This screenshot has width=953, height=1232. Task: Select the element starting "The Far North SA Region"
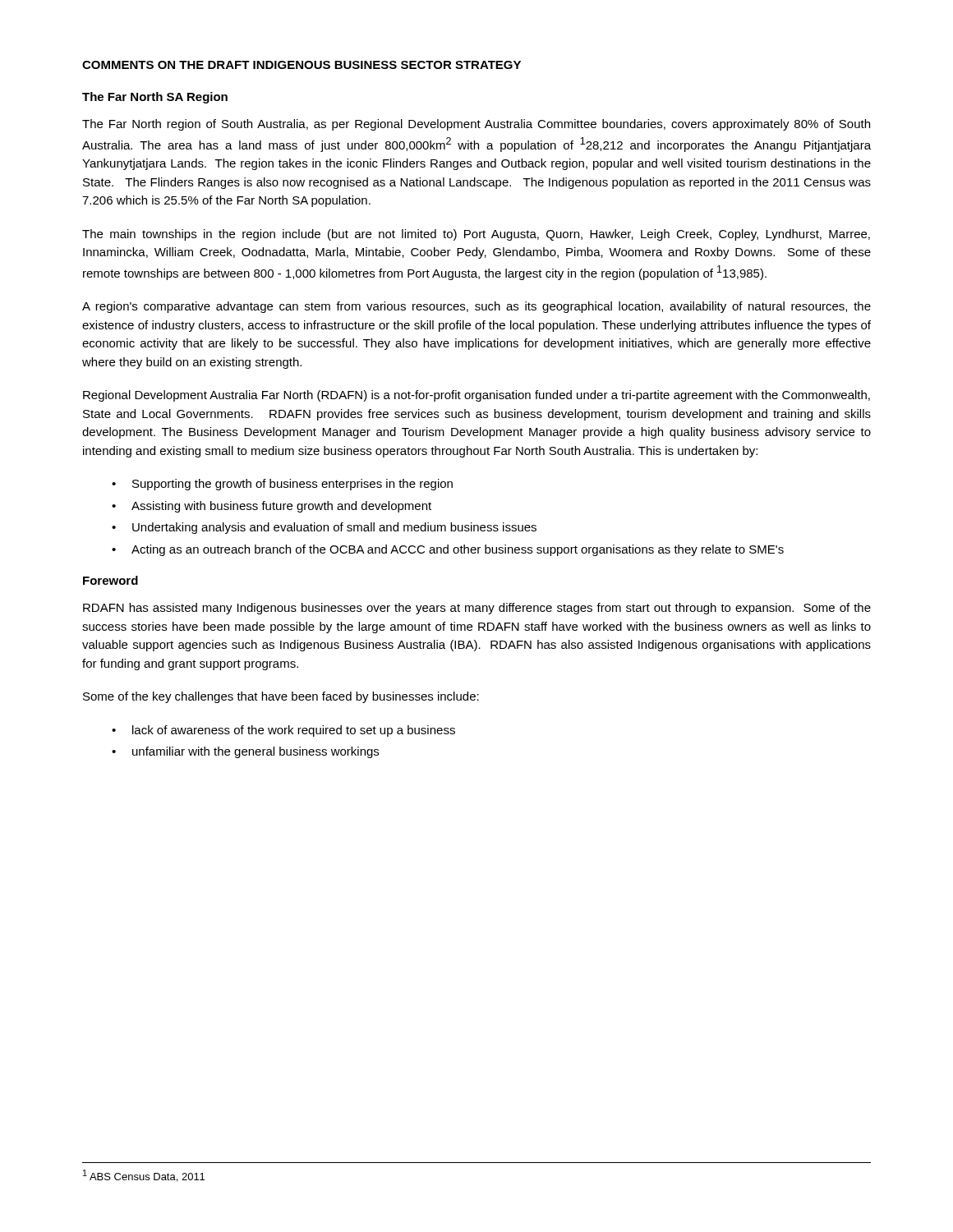(x=155, y=97)
